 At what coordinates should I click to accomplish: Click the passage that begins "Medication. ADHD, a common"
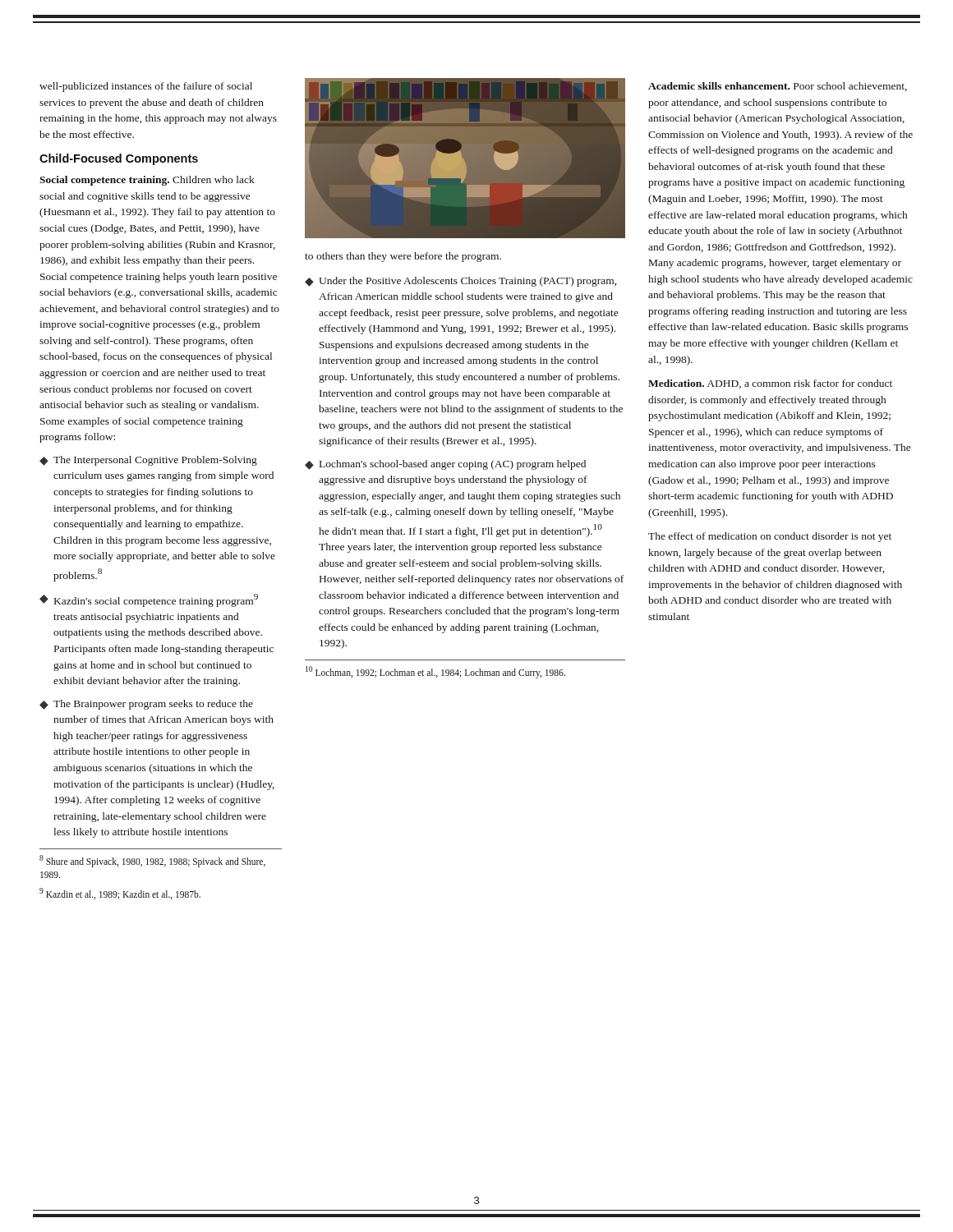780,448
